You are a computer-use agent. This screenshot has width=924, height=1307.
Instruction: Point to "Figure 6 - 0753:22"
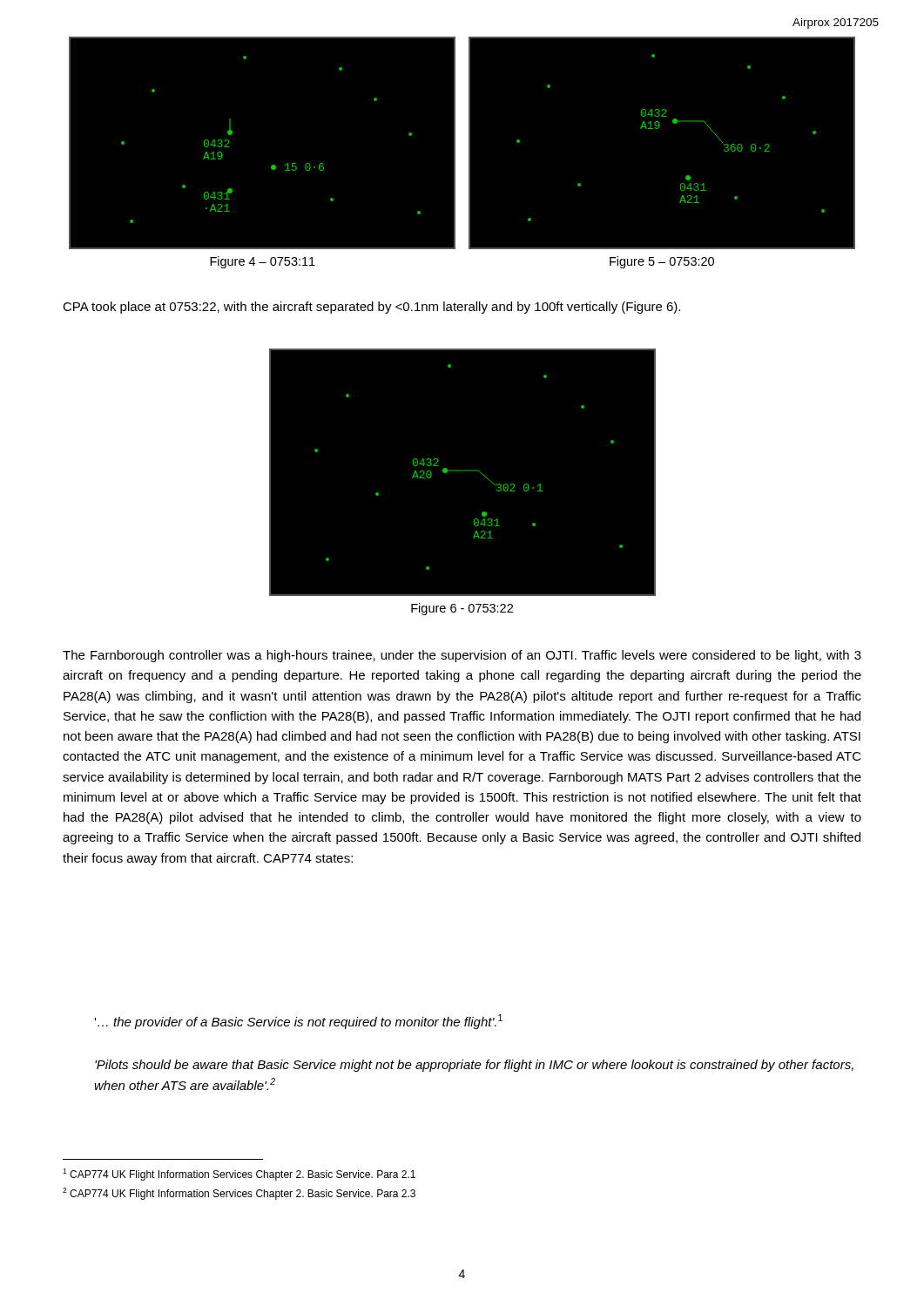point(462,608)
